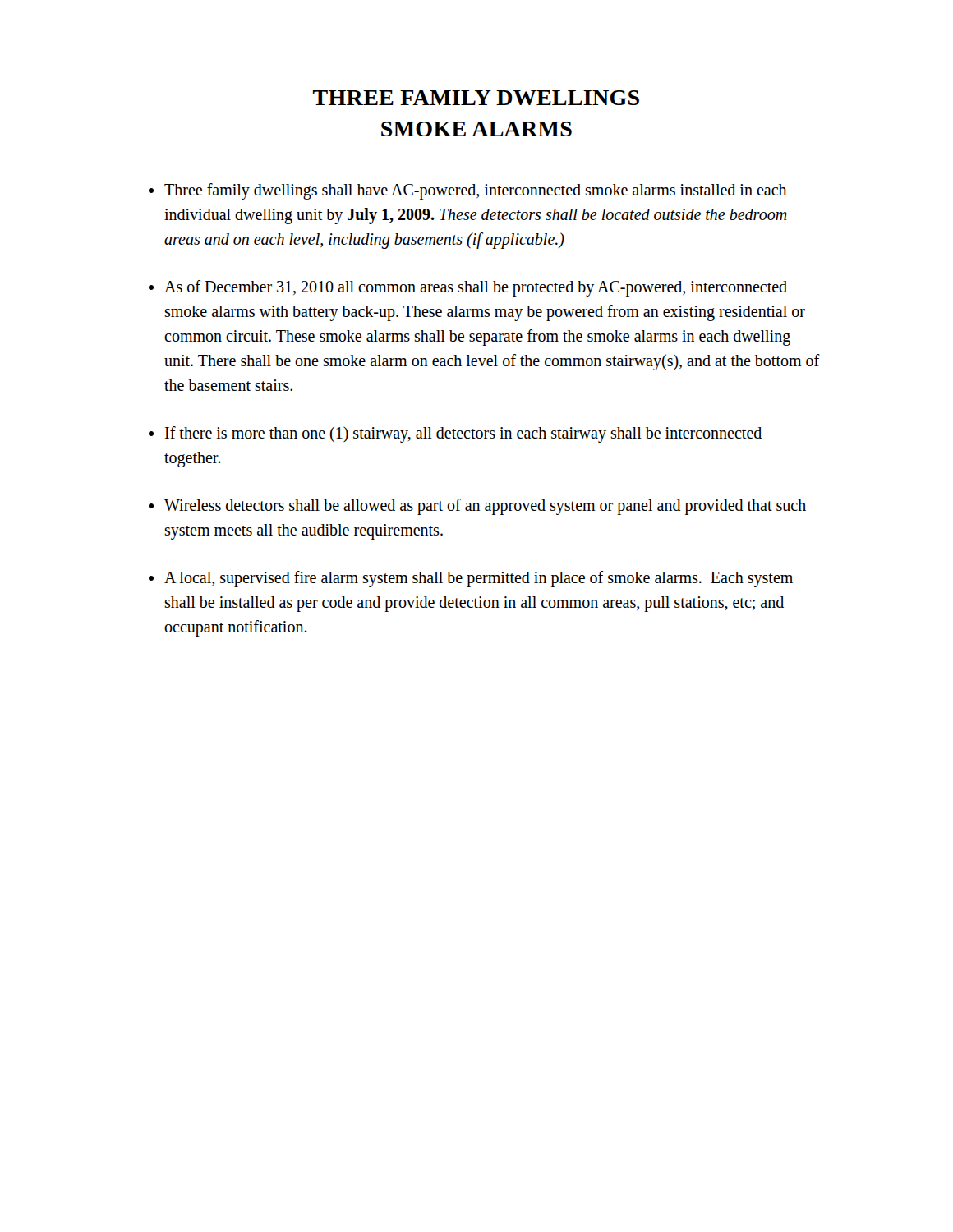The image size is (953, 1232).
Task: Click on the element starting "A local, supervised fire alarm system"
Action: (479, 602)
